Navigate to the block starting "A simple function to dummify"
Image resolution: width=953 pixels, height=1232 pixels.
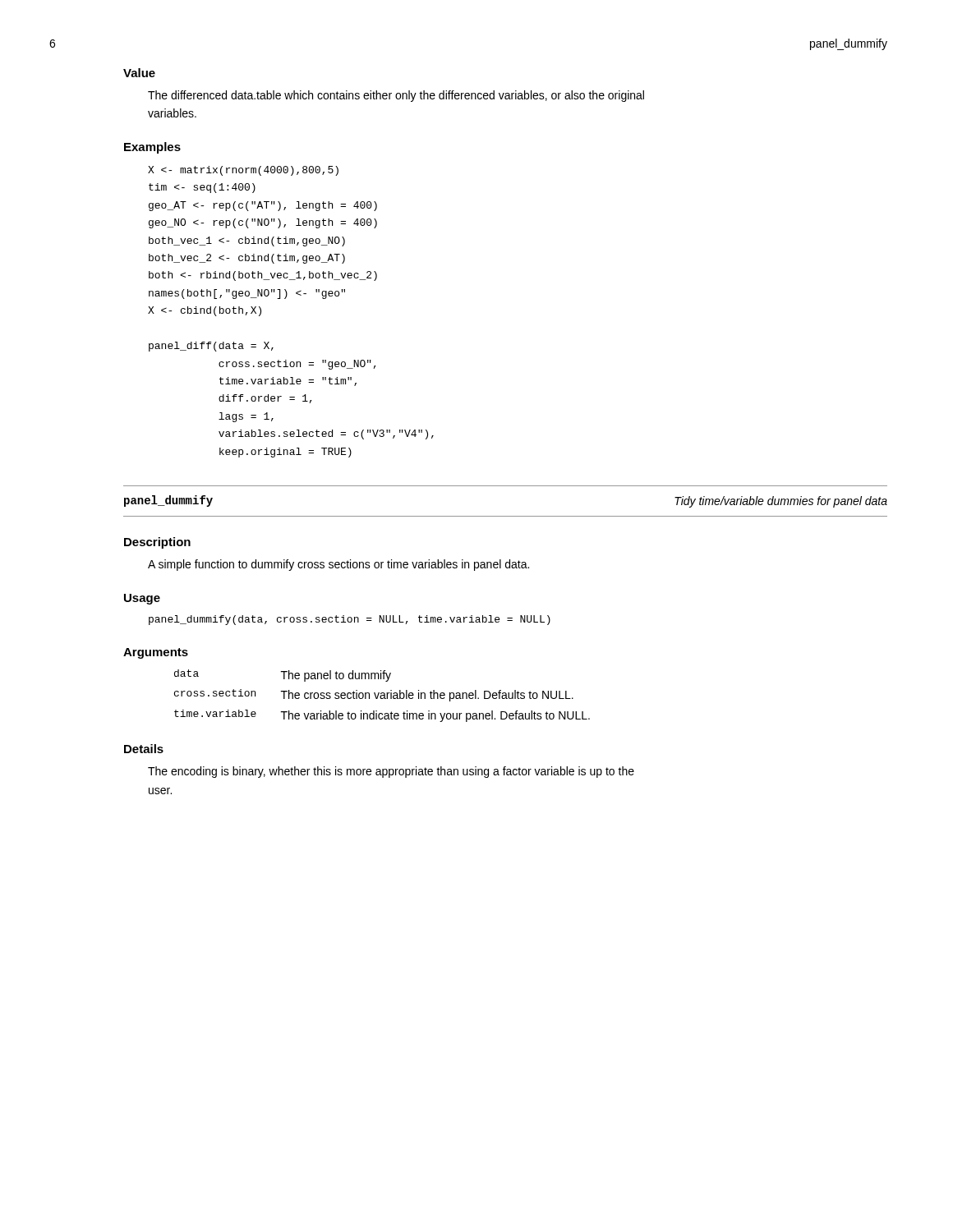pyautogui.click(x=339, y=564)
